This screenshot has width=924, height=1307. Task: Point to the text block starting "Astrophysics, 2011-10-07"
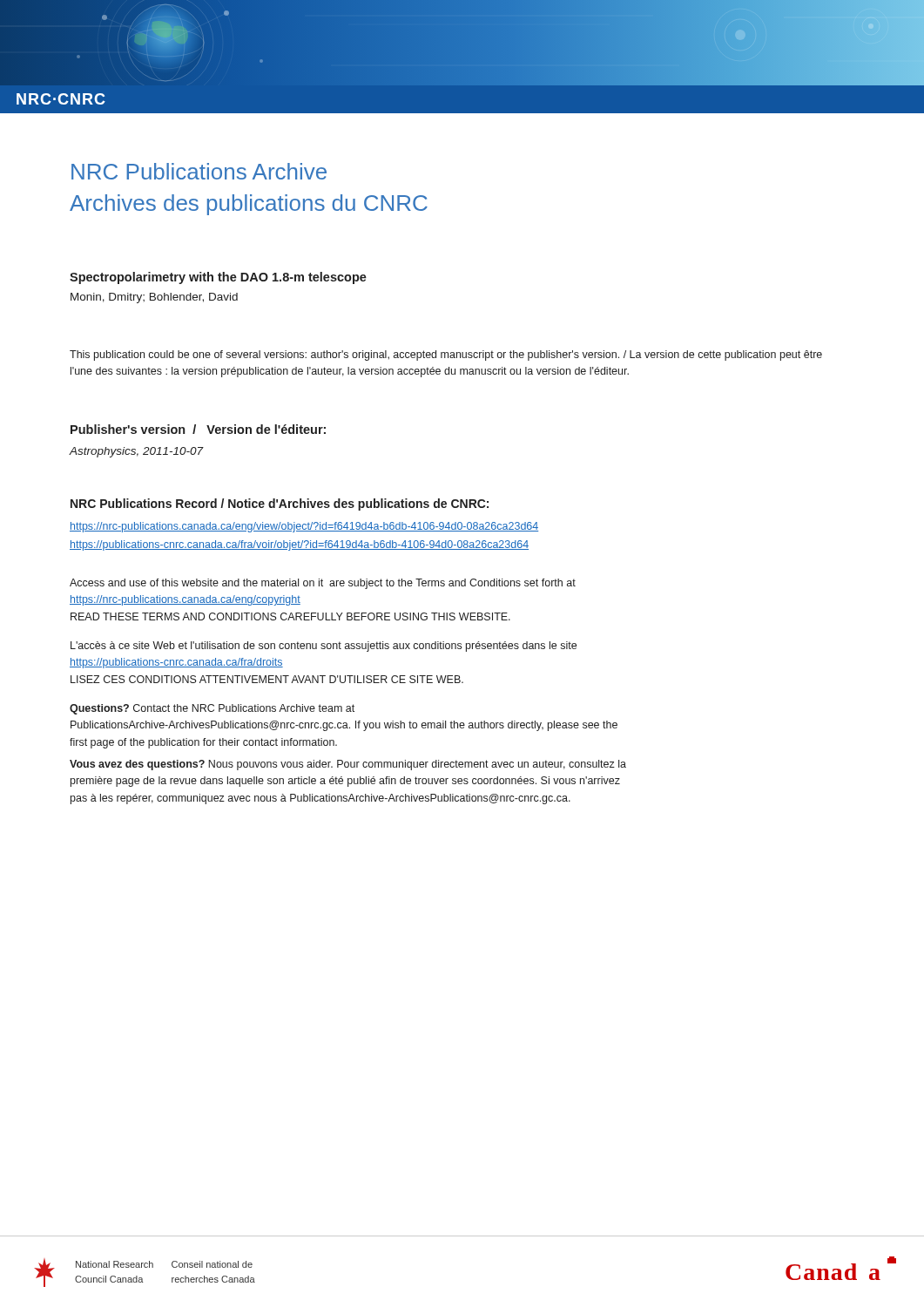click(x=136, y=452)
